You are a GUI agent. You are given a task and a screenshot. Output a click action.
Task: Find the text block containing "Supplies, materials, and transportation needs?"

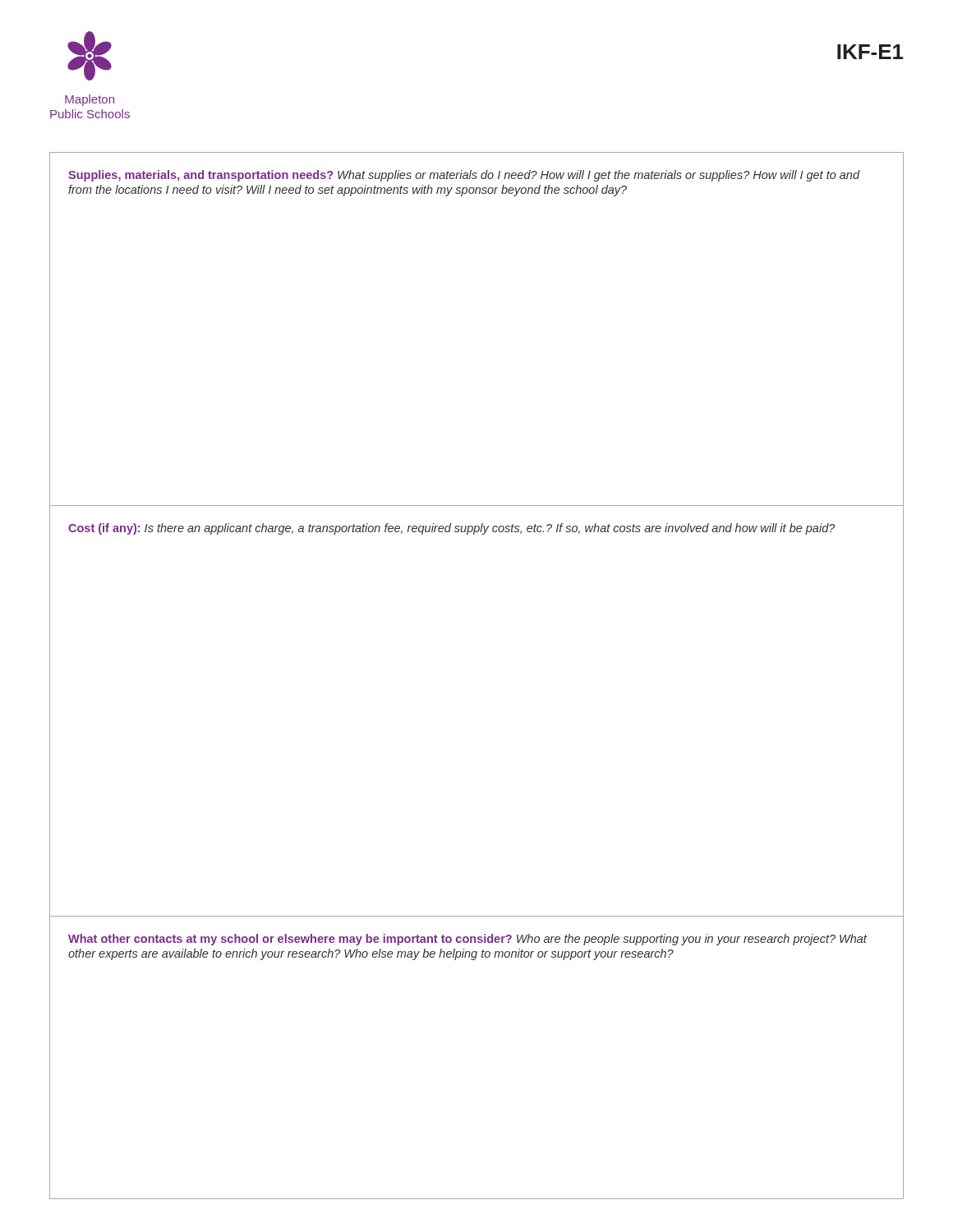(x=464, y=182)
